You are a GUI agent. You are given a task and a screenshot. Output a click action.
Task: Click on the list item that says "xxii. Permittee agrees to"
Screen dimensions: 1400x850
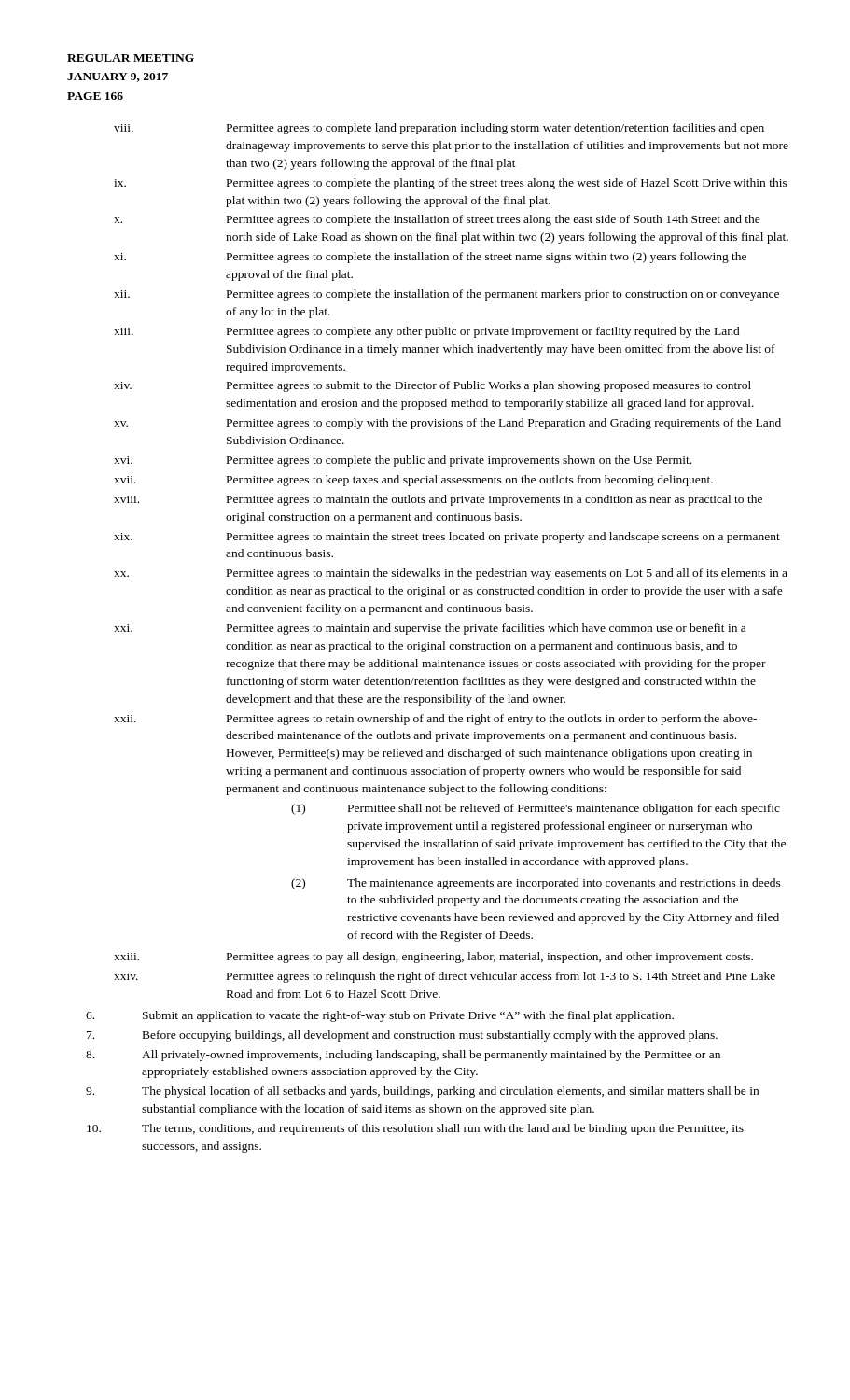pyautogui.click(x=428, y=754)
